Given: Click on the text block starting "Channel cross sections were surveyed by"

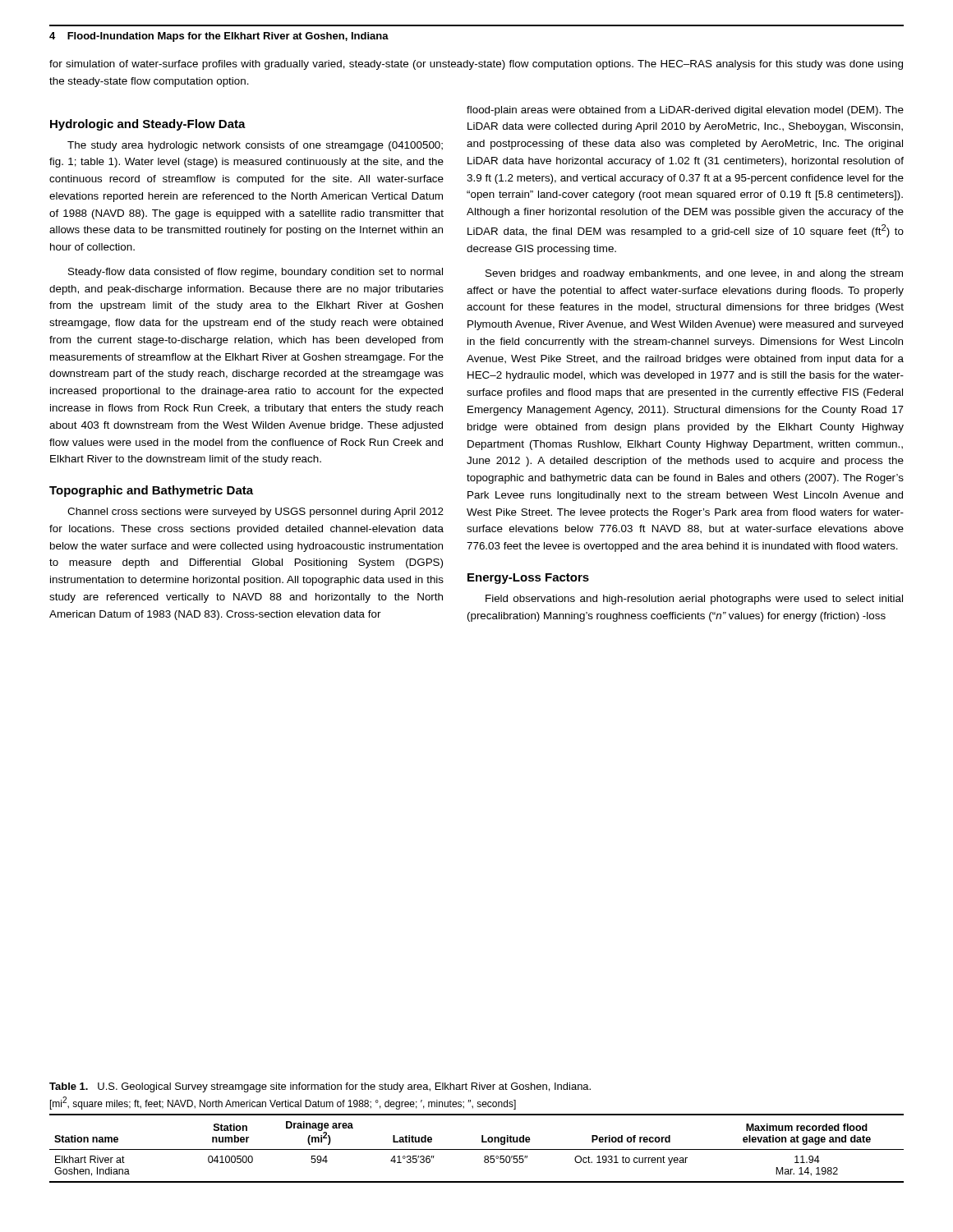Looking at the screenshot, I should (246, 563).
